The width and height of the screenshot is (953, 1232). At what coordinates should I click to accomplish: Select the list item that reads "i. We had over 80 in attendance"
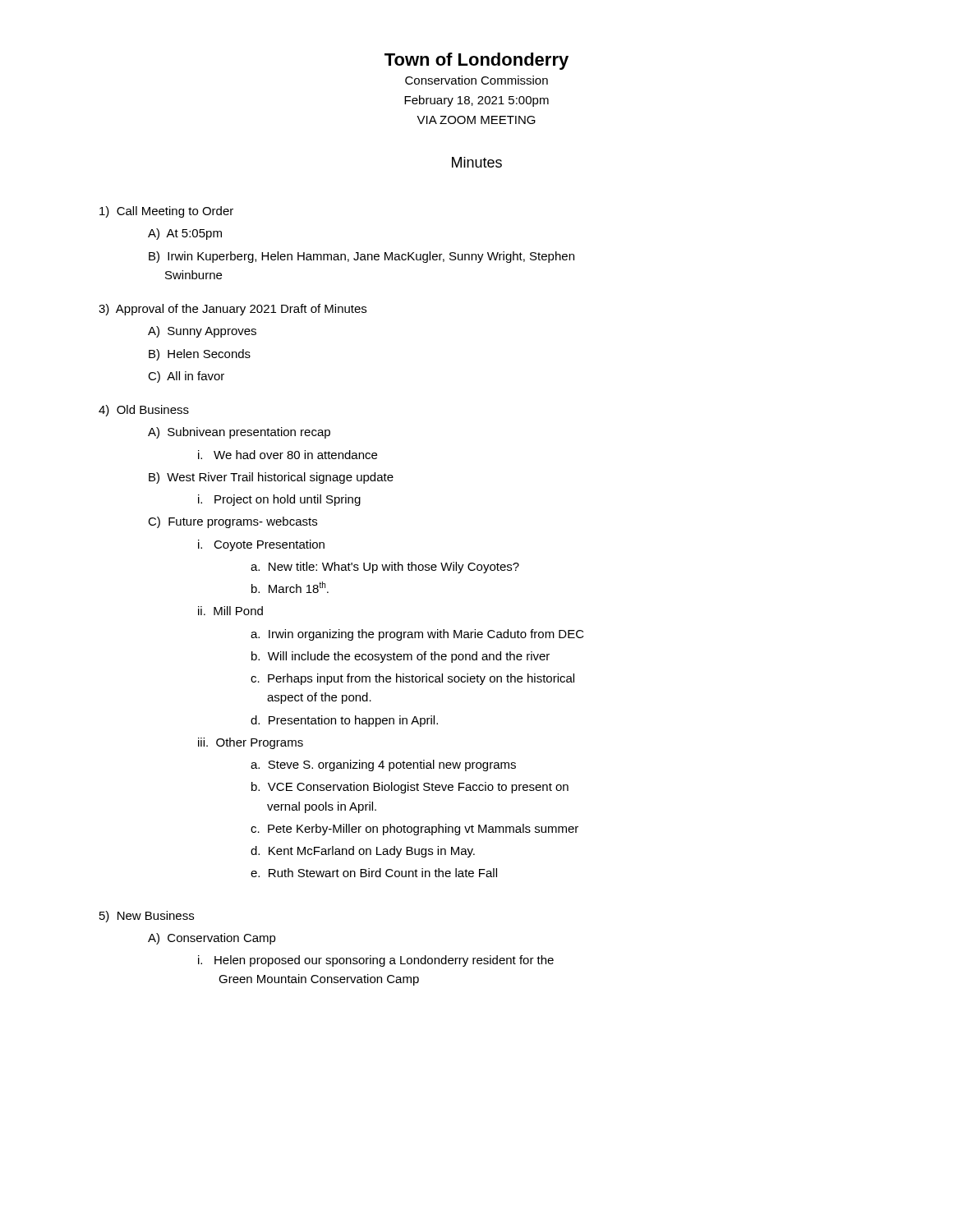point(287,454)
